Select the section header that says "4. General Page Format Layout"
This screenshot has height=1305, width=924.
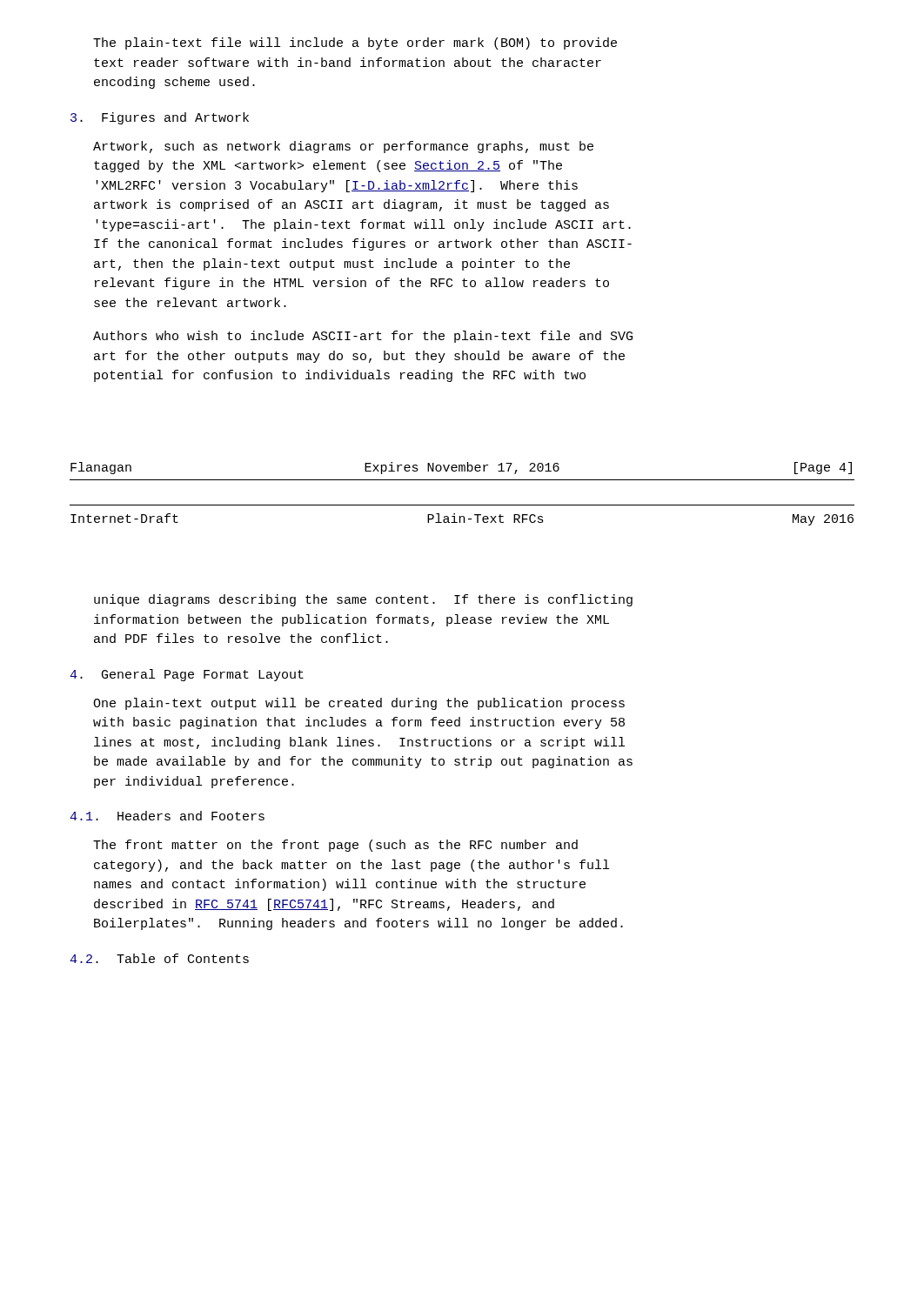(187, 675)
